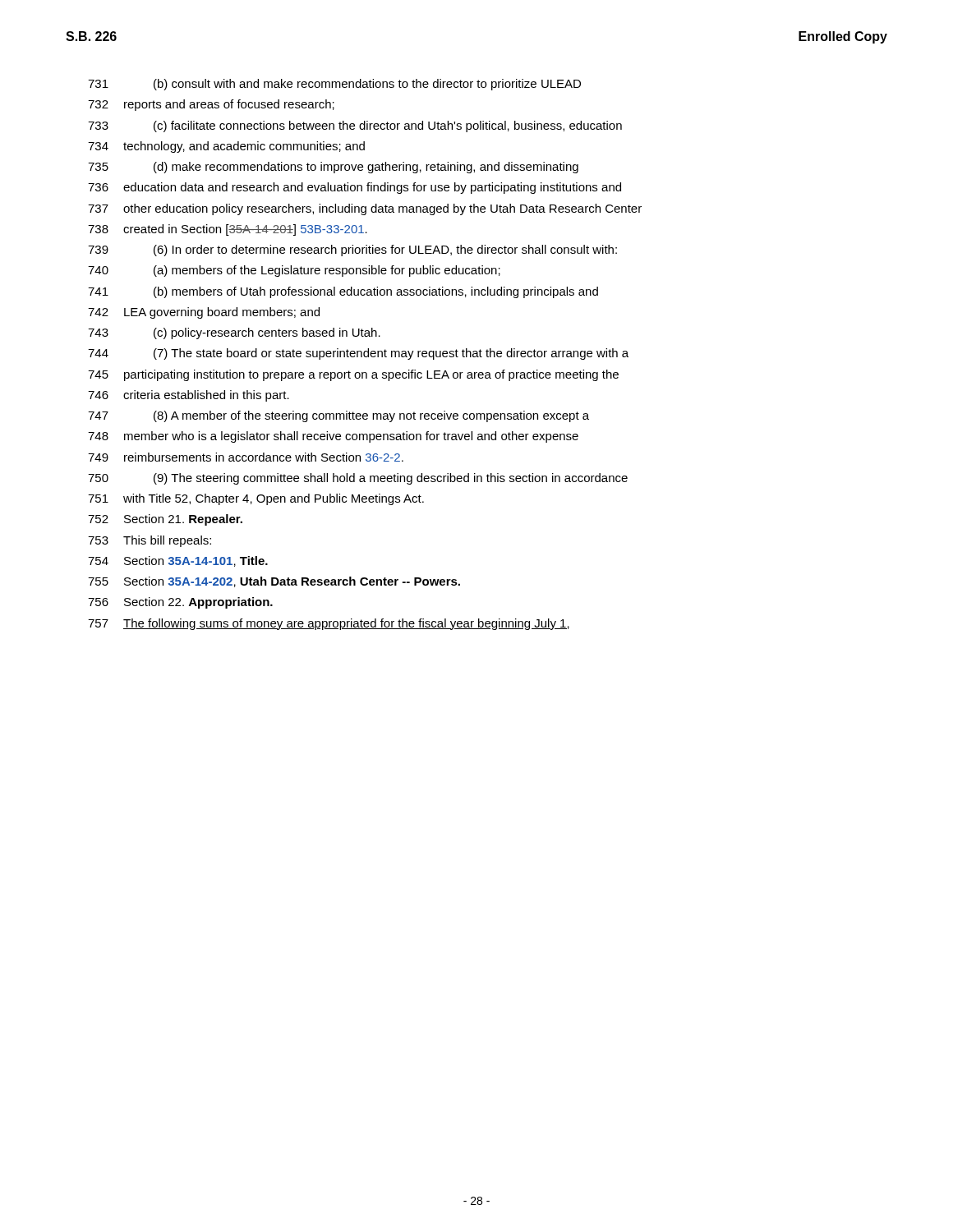Find the text block starting "755 Section 35A-14-202, Utah Data Research Center"

tap(274, 582)
